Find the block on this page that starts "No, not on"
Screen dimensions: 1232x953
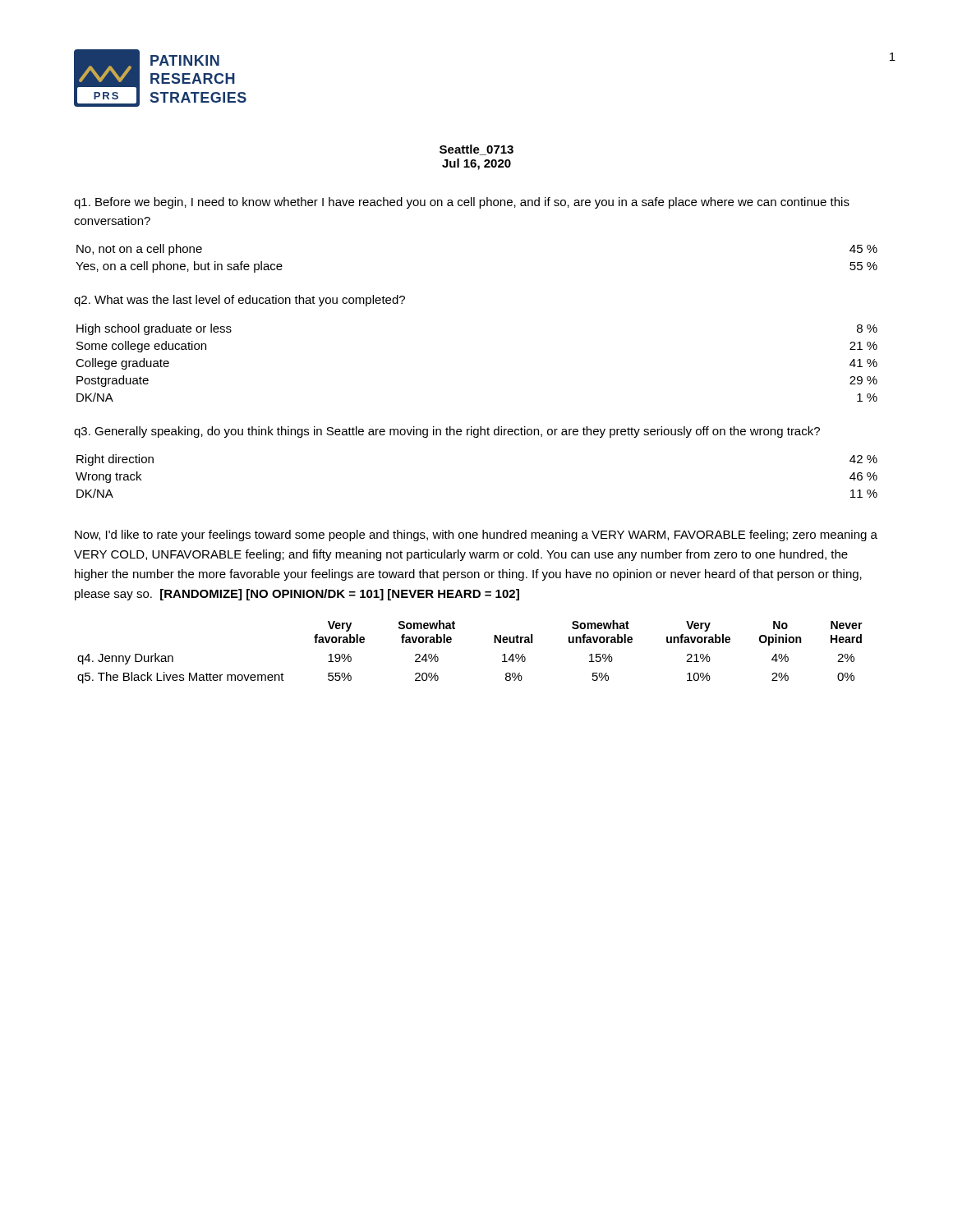(x=139, y=249)
